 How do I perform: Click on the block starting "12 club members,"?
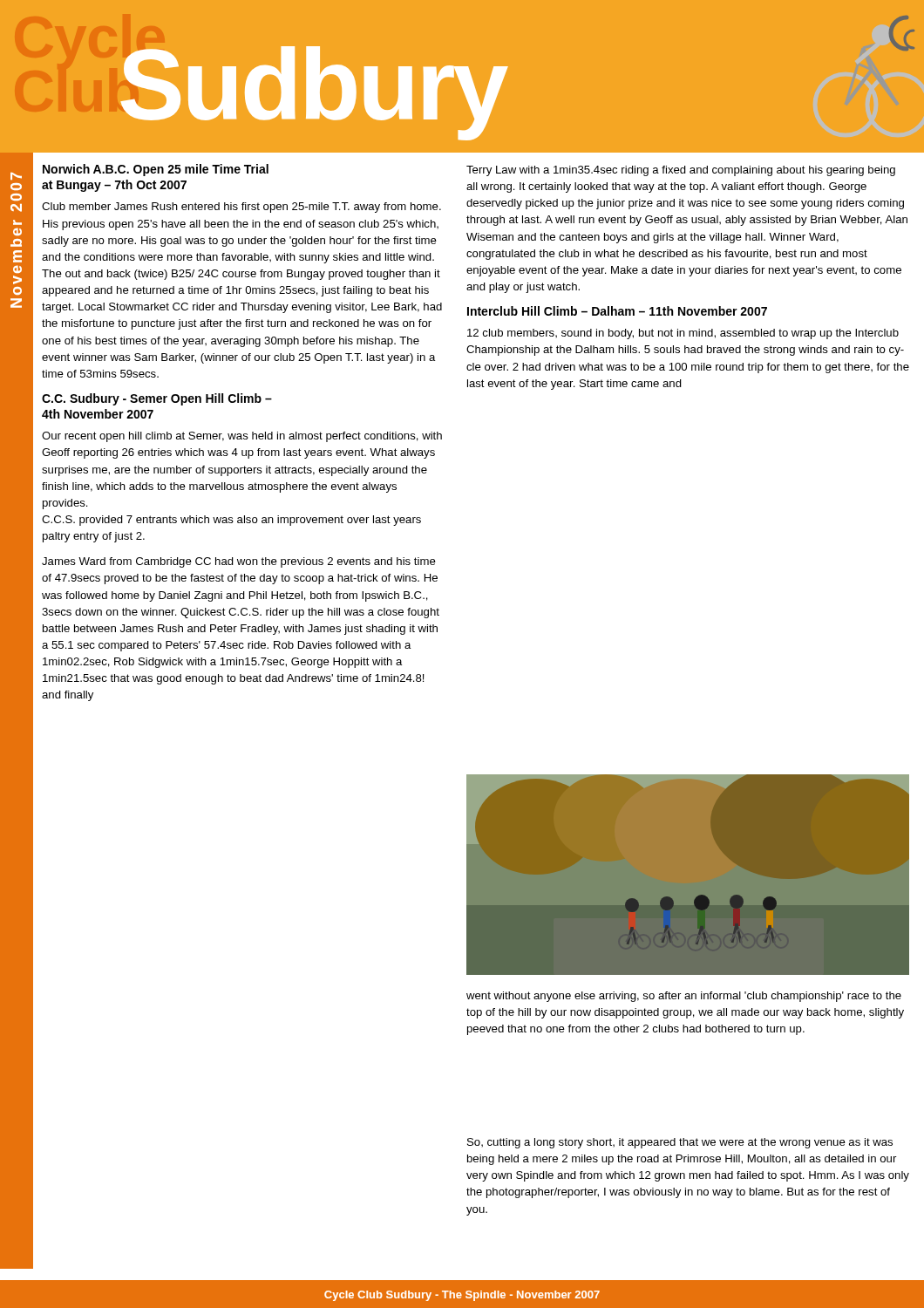point(688,358)
